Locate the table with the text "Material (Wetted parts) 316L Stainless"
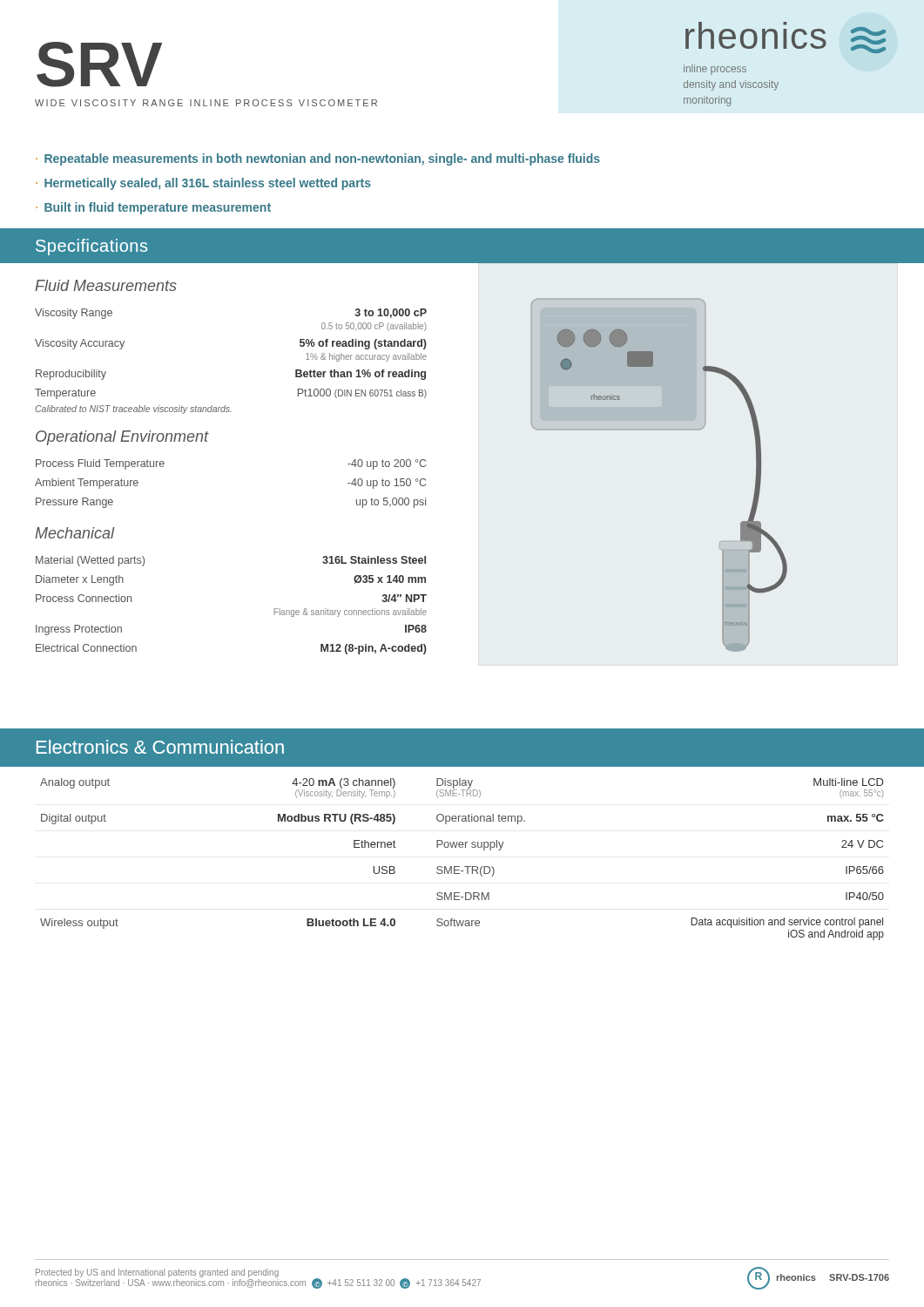This screenshot has height=1307, width=924. click(x=231, y=604)
